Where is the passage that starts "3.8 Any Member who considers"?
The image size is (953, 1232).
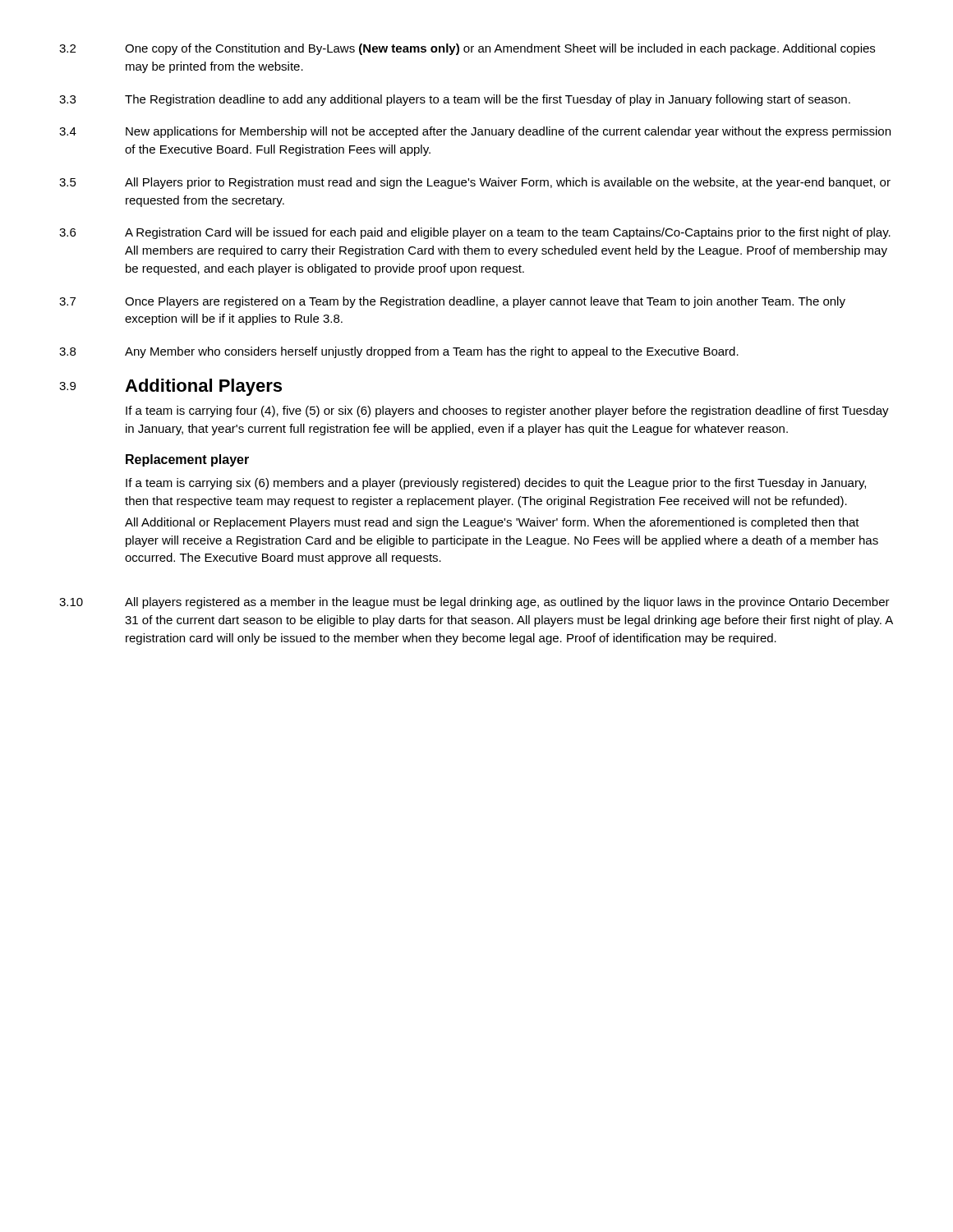tap(476, 351)
